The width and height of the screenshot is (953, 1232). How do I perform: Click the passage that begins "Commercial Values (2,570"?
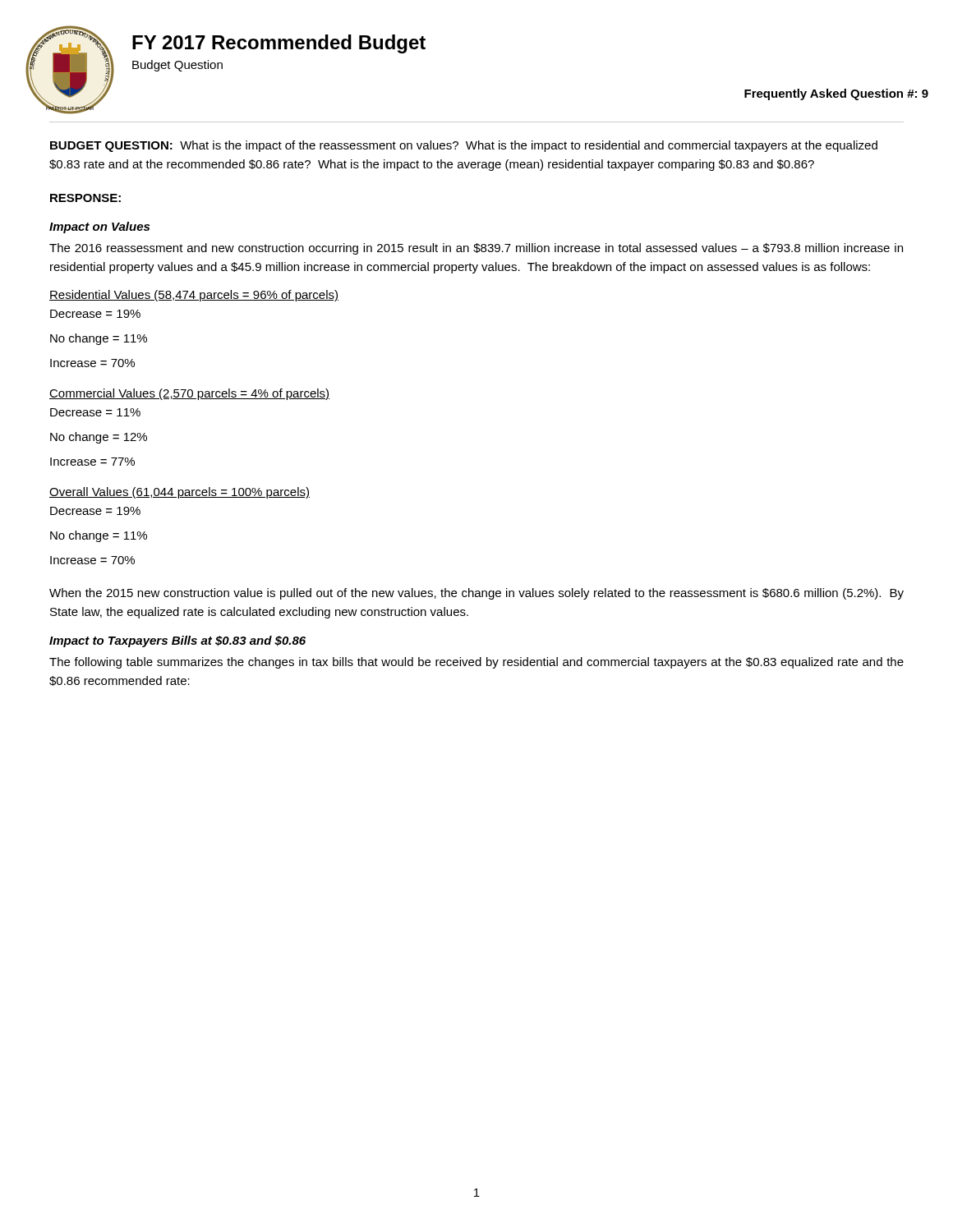coord(189,394)
